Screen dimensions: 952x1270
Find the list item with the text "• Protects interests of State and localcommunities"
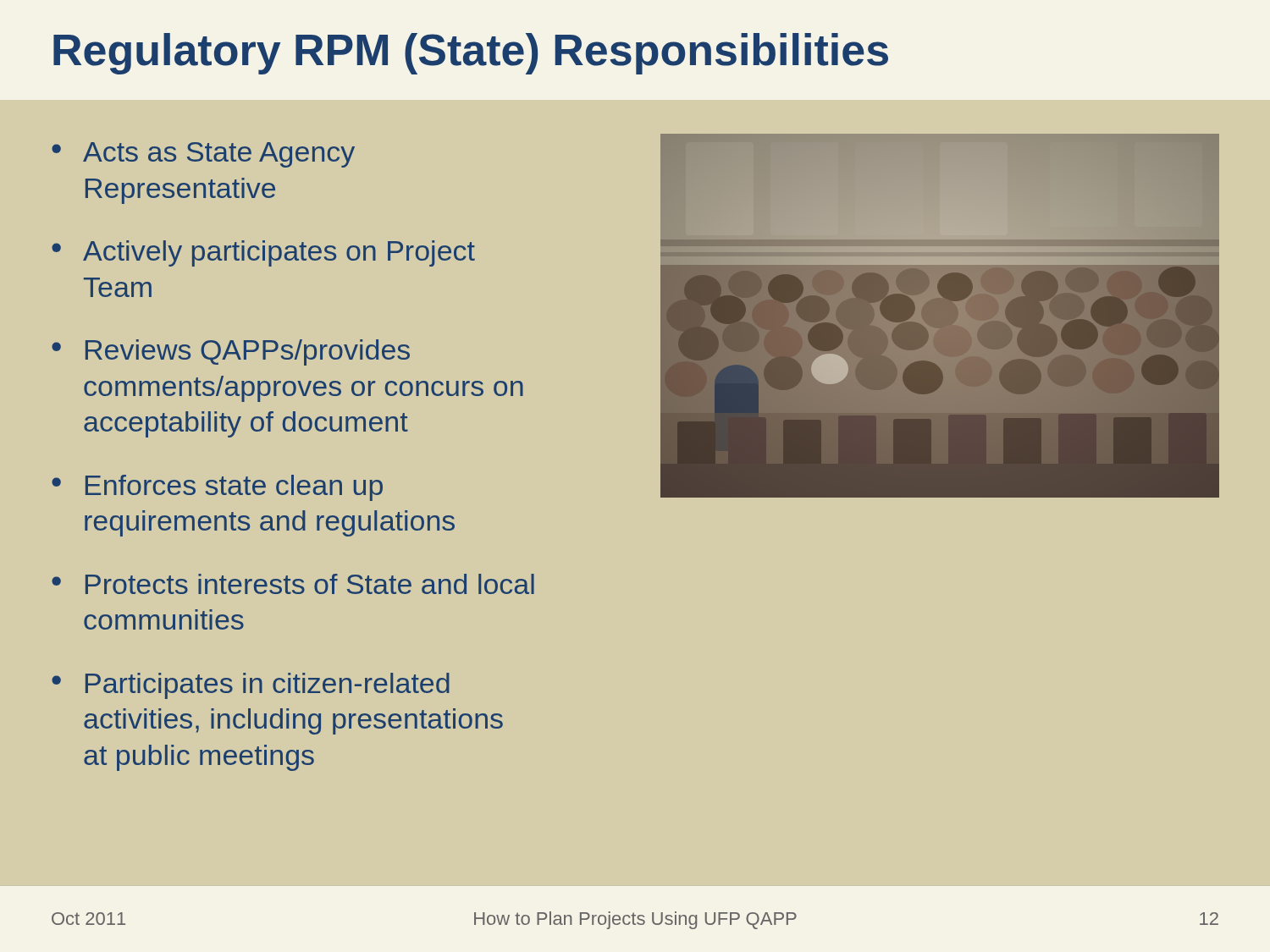click(x=339, y=602)
